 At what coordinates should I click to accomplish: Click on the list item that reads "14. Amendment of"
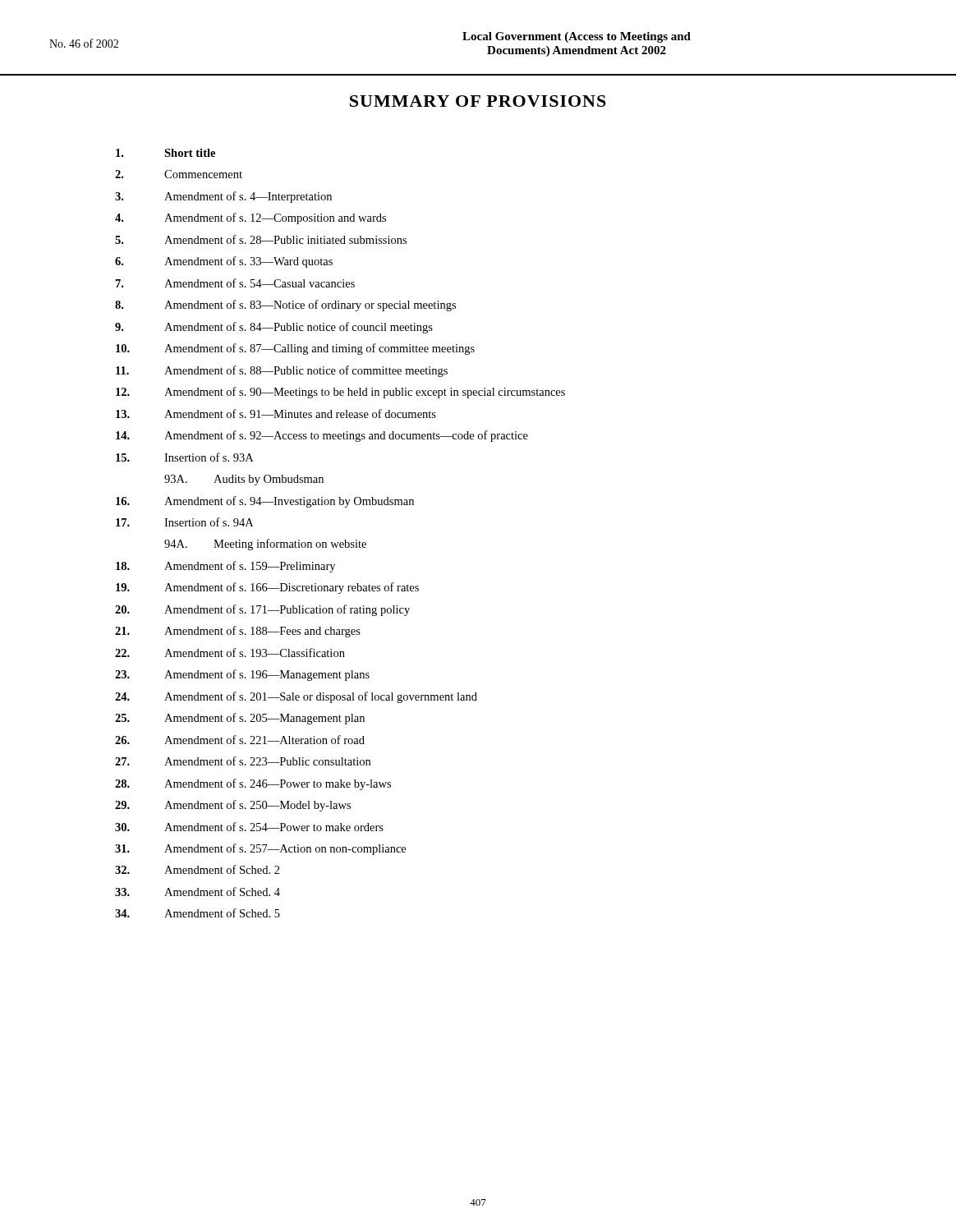tap(511, 436)
